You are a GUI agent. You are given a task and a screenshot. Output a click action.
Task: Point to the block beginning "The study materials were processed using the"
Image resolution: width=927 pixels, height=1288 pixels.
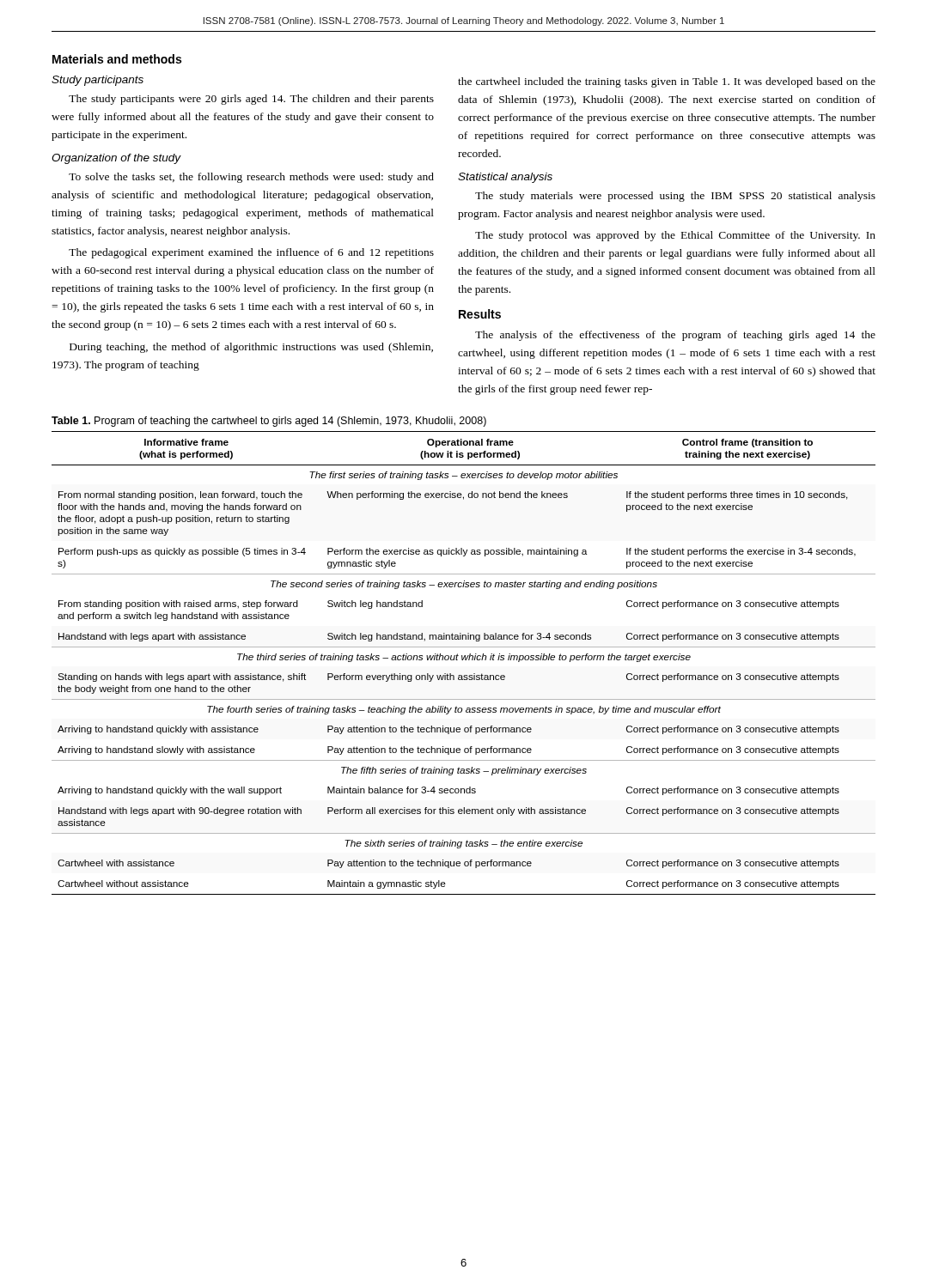(x=667, y=243)
